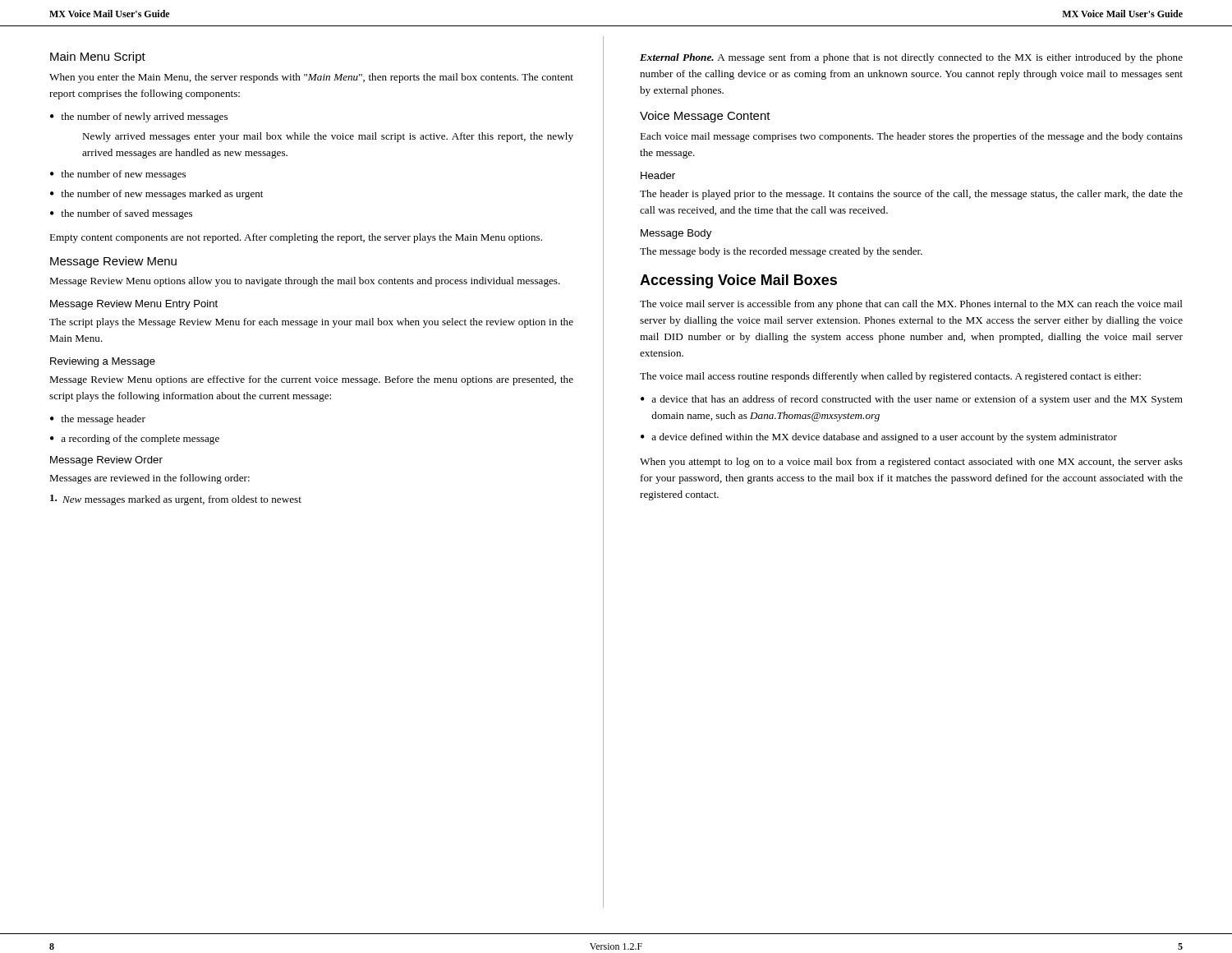Select the passage starting "Message Review Menu Entry Point"

point(134,303)
